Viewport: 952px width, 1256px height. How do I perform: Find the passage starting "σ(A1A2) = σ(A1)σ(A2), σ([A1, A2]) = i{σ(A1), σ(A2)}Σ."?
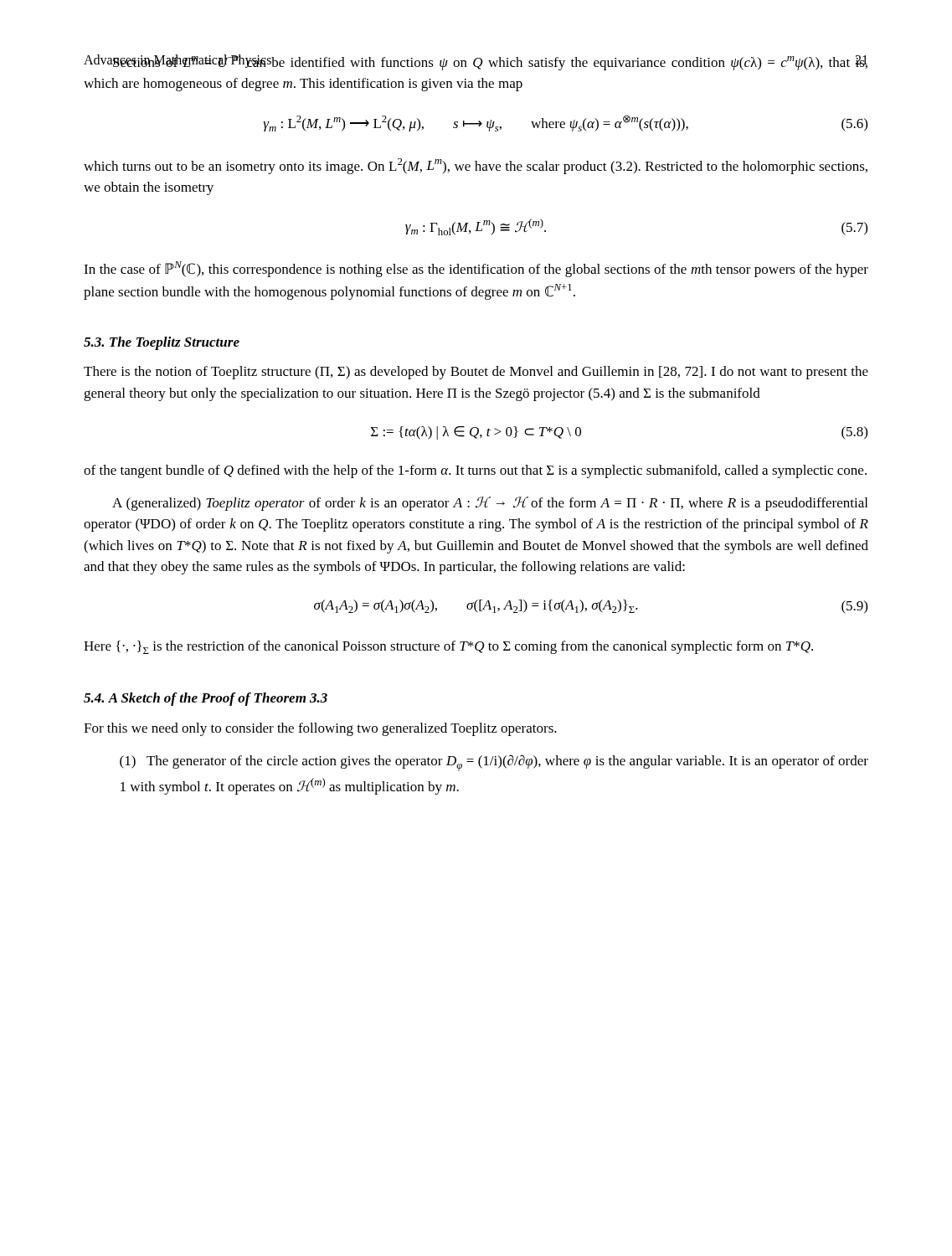coord(591,606)
